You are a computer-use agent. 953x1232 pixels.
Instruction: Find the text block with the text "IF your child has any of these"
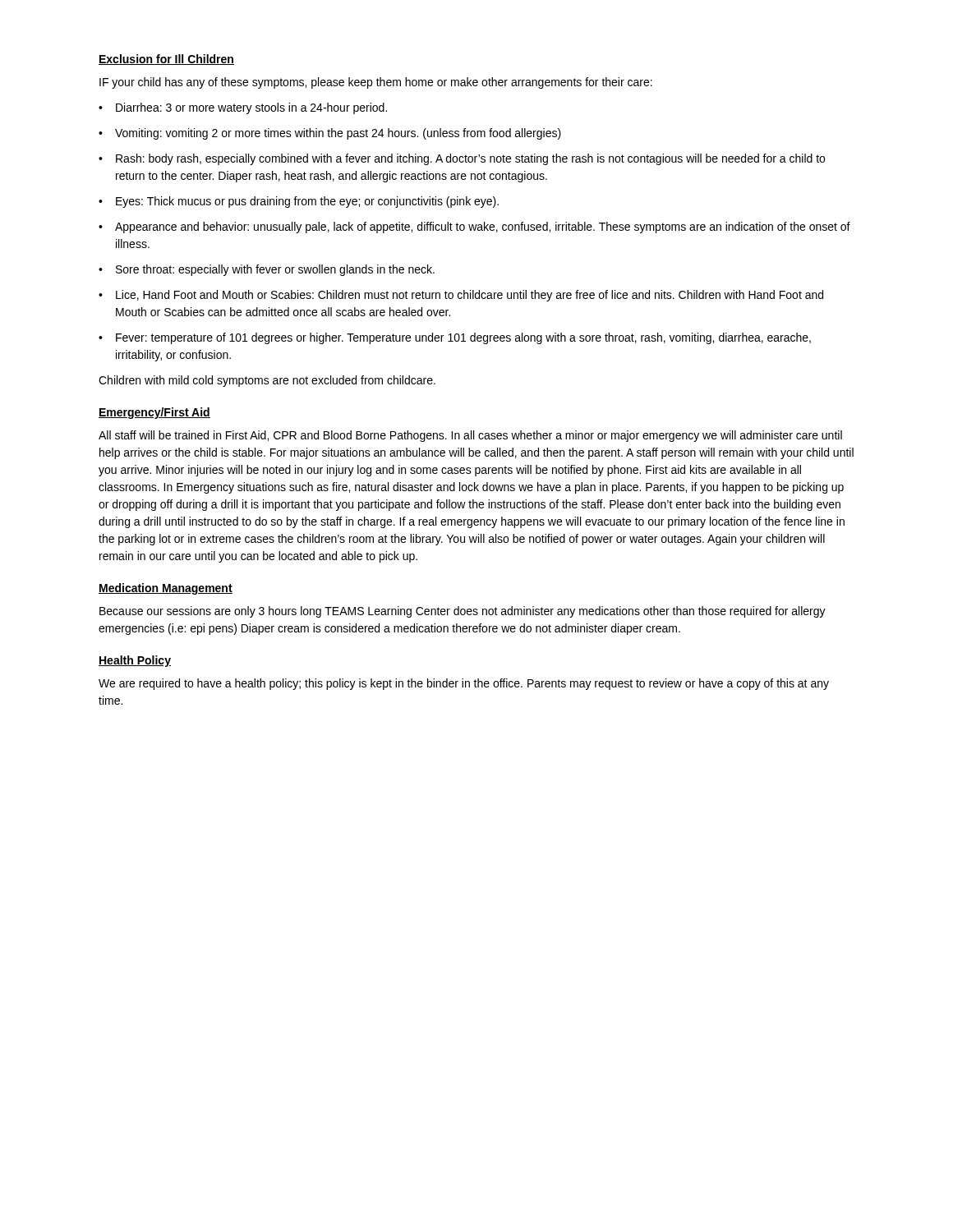[376, 82]
